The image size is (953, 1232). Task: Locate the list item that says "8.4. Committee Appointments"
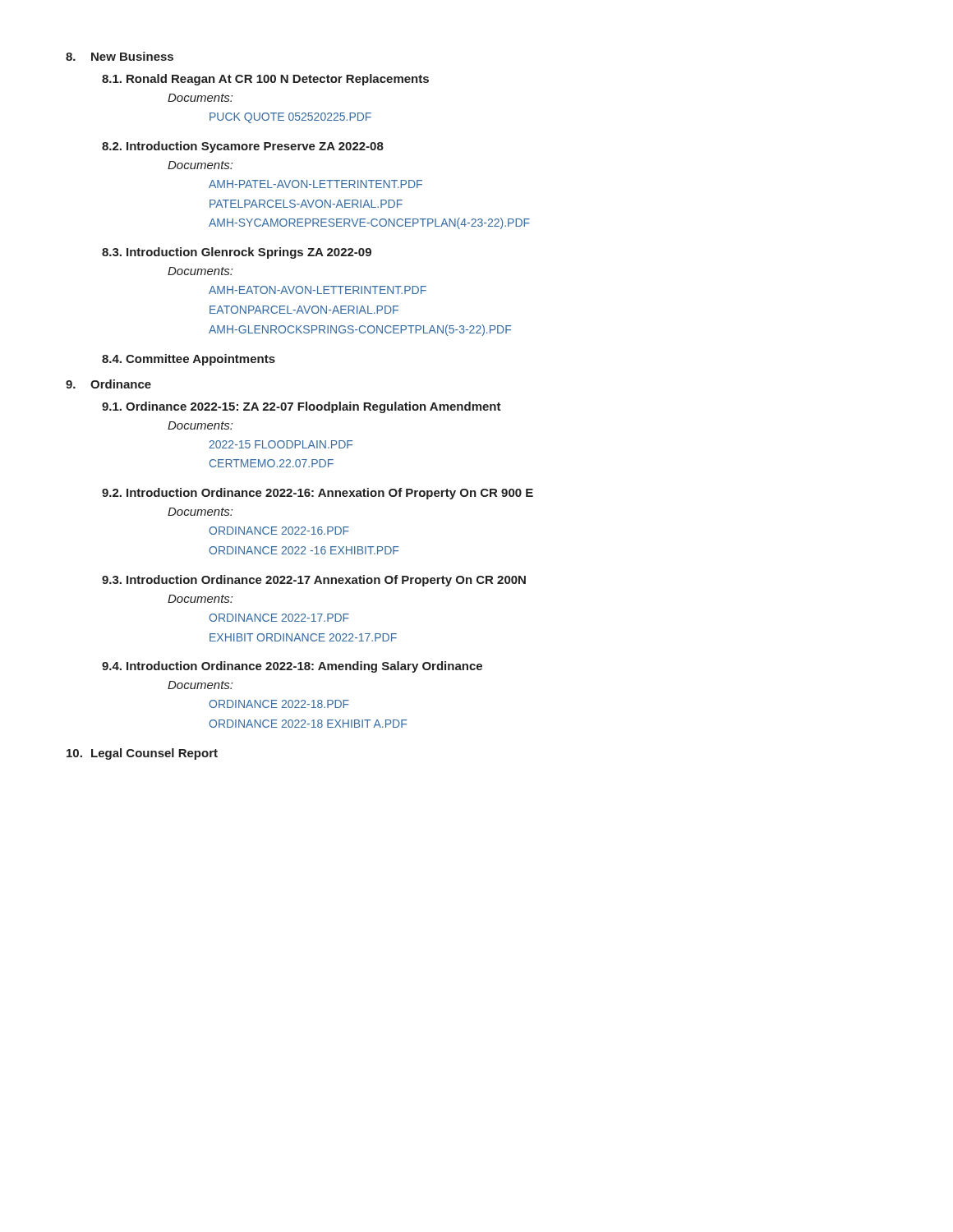(189, 360)
